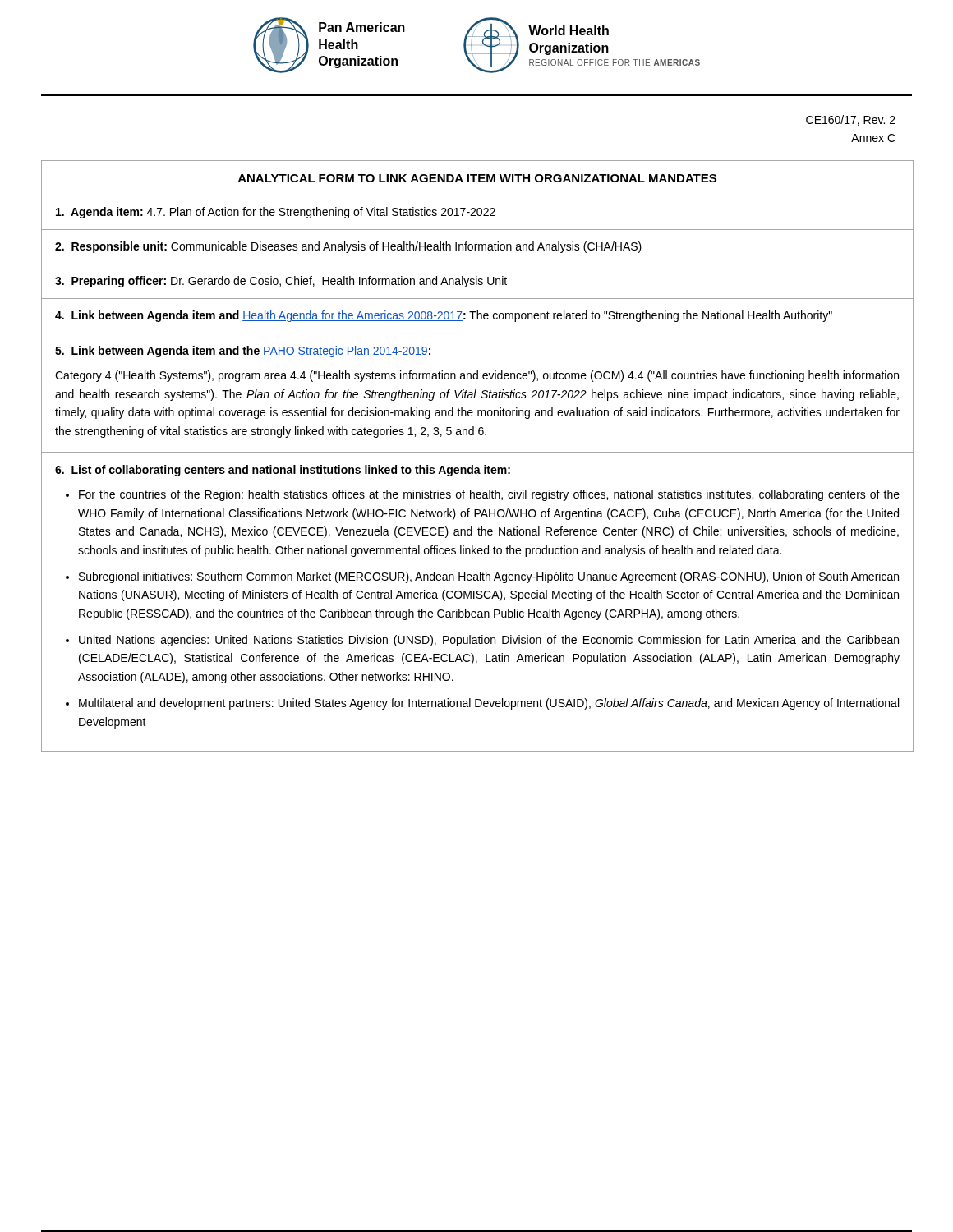Where does it say "CE160/17, Rev. 2 Annex C"?

point(851,129)
